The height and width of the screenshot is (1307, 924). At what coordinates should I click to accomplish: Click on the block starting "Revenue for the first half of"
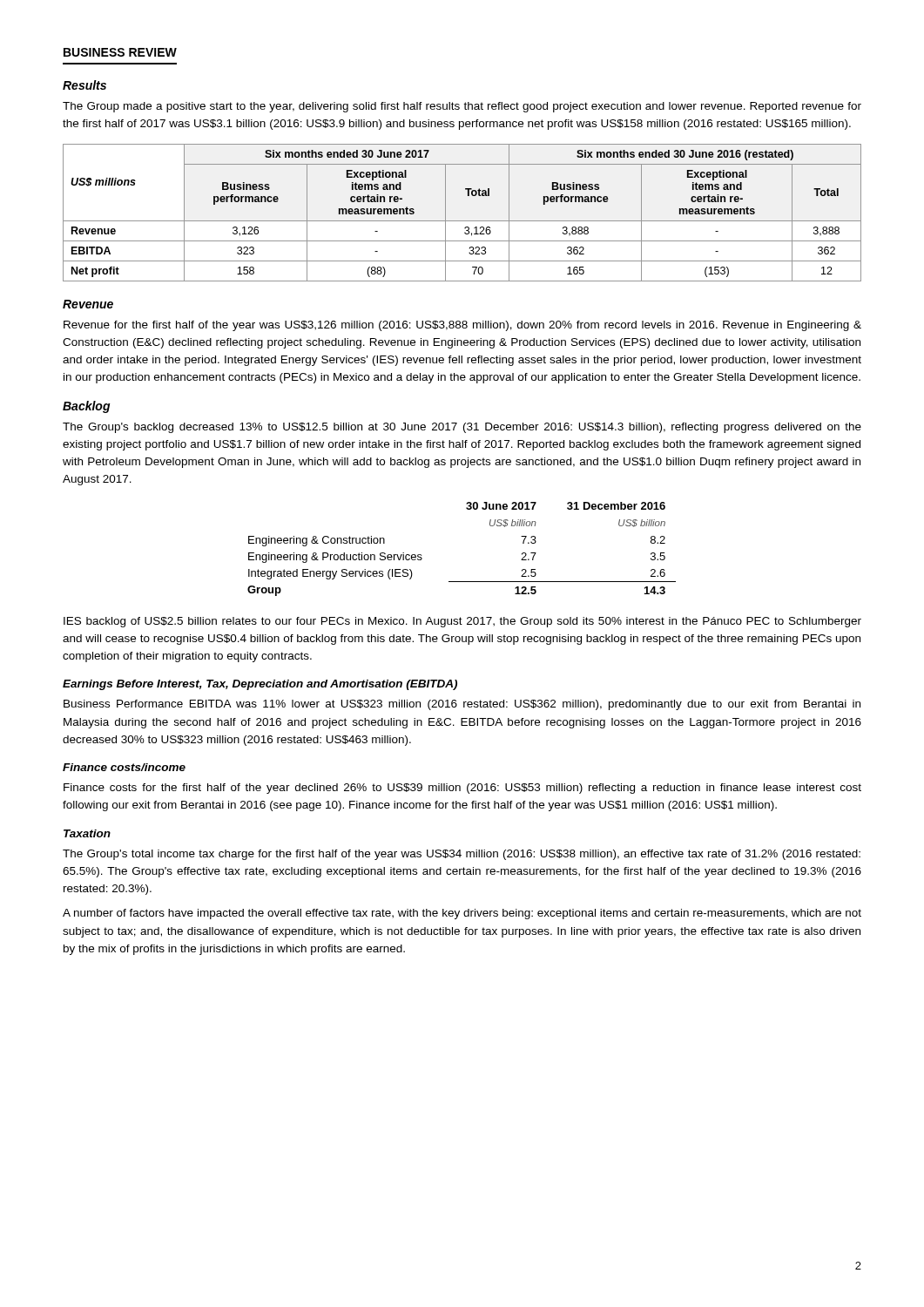point(462,351)
